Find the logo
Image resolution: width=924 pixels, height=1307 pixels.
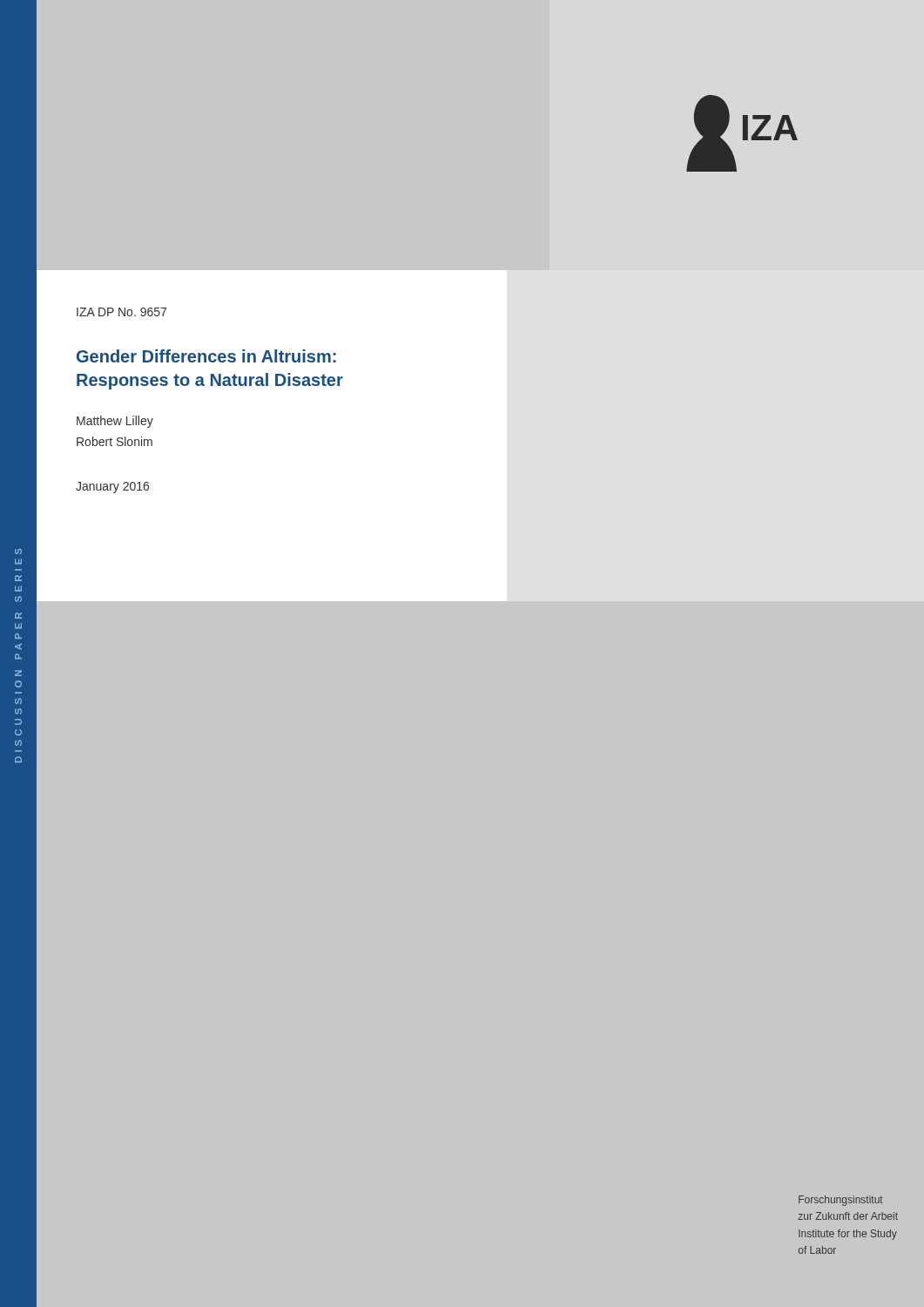pos(737,135)
